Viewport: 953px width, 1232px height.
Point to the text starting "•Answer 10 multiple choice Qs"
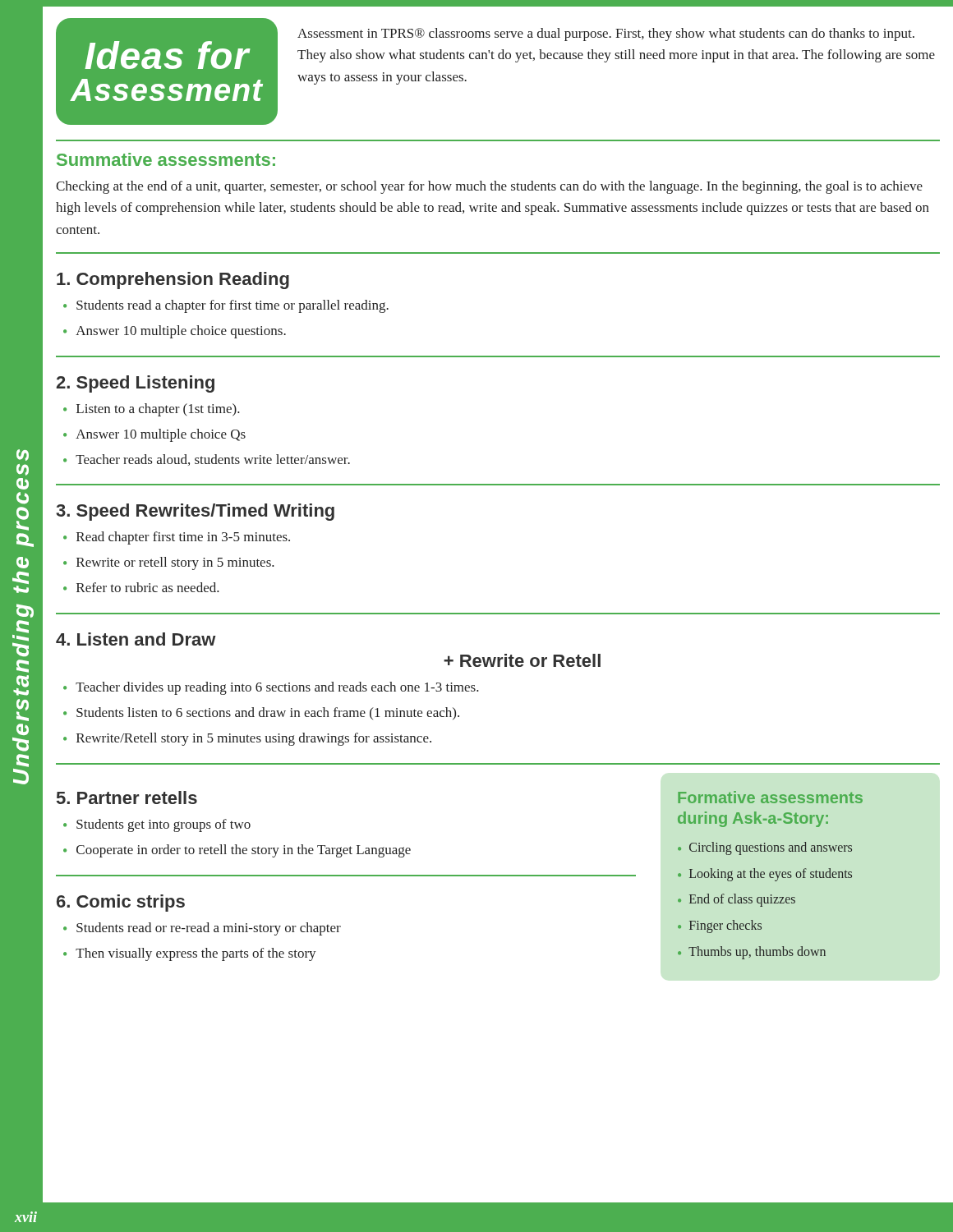(x=154, y=435)
